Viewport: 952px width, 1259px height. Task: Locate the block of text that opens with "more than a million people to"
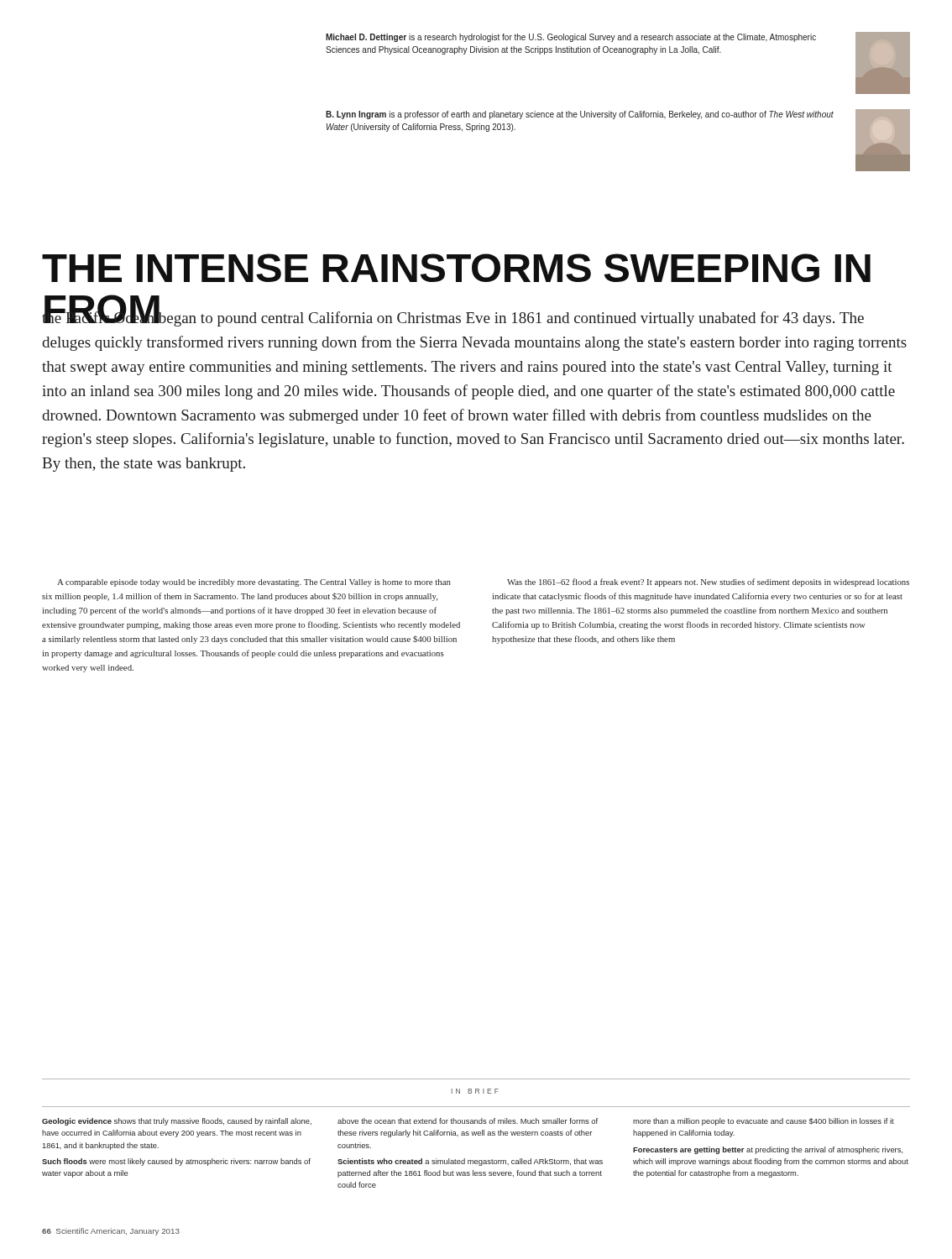pyautogui.click(x=772, y=1148)
